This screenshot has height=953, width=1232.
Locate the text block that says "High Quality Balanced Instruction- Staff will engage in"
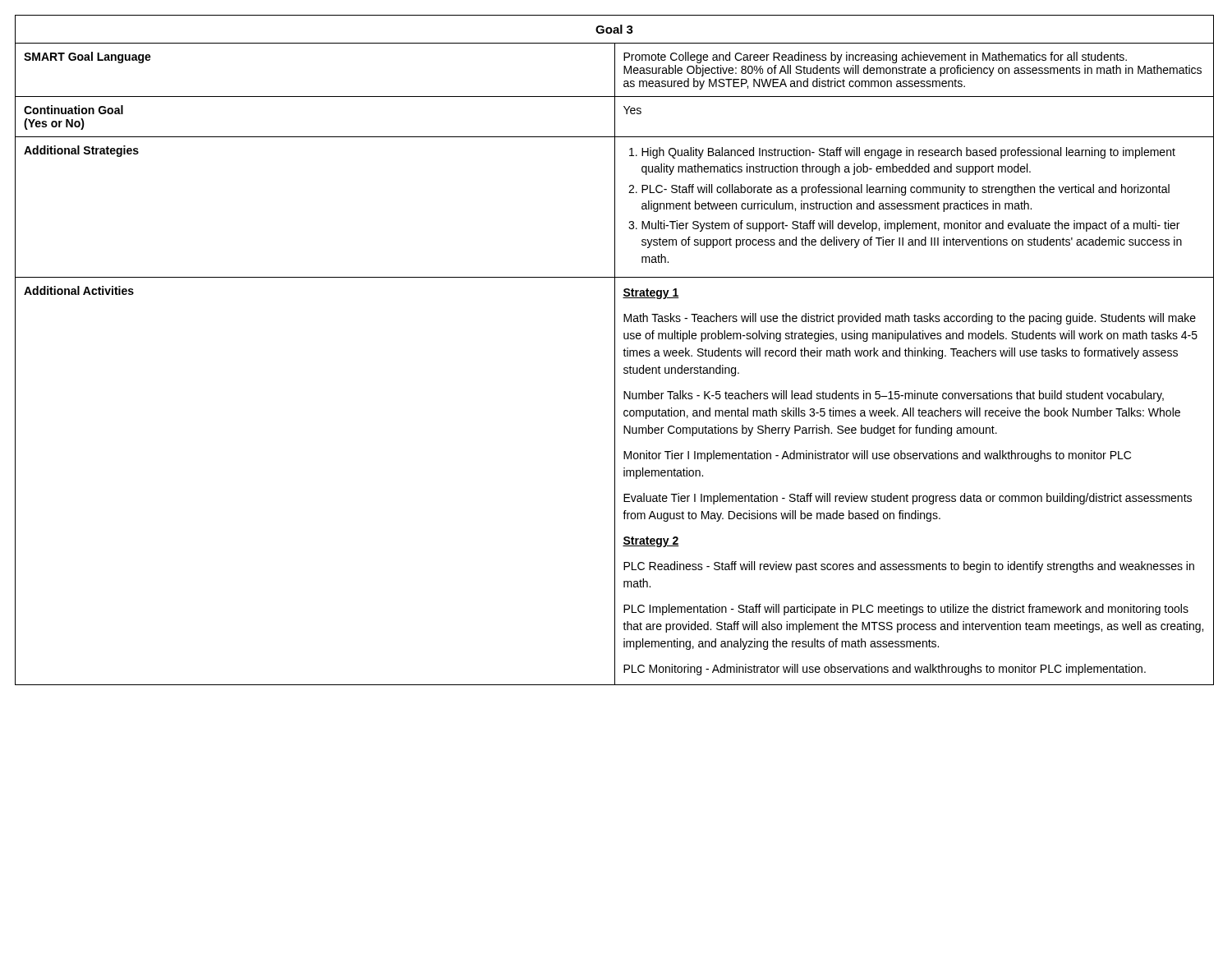tap(914, 205)
